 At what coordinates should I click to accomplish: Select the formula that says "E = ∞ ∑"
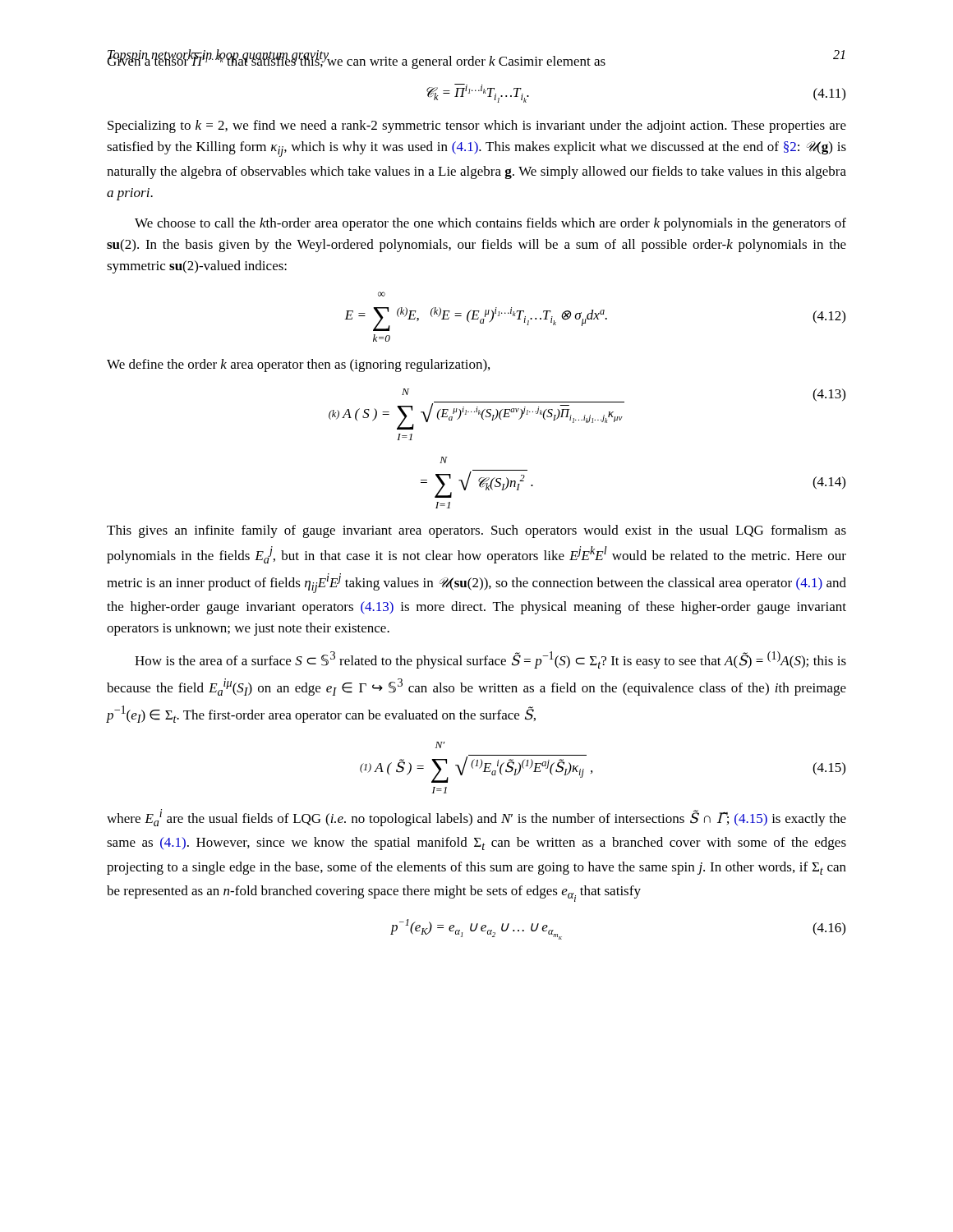point(596,316)
